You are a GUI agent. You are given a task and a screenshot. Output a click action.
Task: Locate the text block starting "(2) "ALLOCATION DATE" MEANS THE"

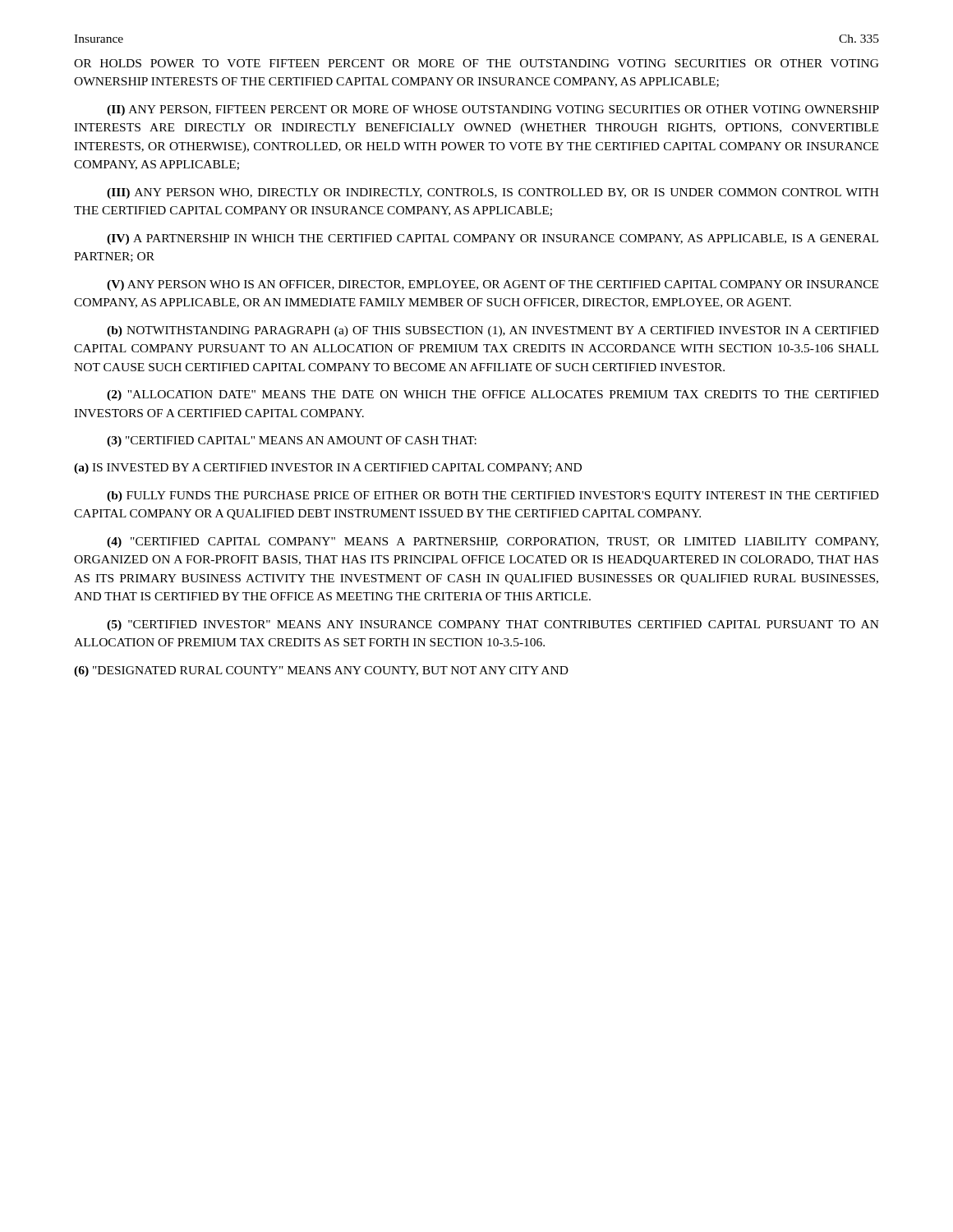coord(476,404)
